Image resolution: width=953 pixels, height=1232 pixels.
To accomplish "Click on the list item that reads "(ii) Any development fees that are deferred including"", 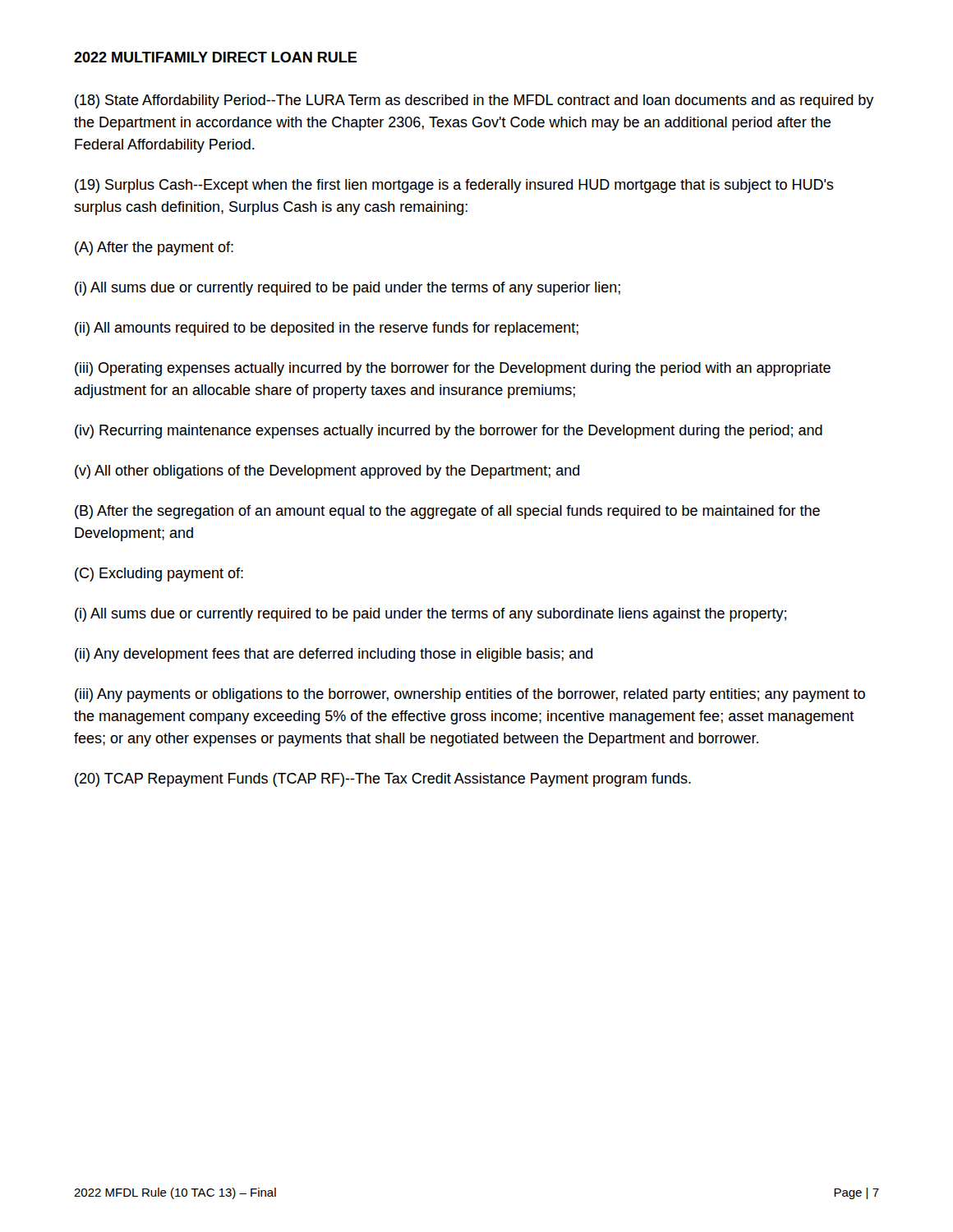I will coord(334,654).
